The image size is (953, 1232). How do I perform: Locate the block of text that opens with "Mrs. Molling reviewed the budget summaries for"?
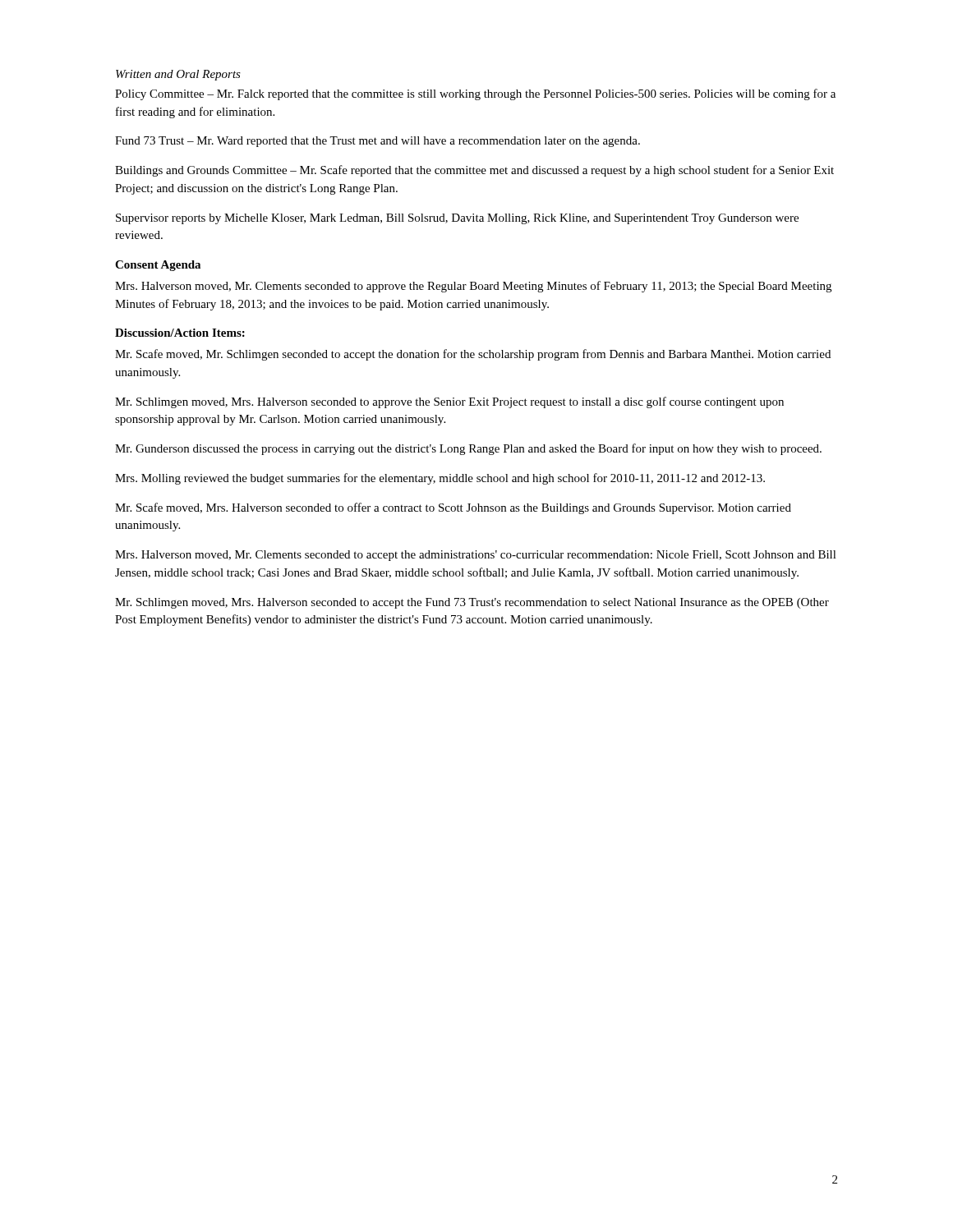[x=476, y=479]
